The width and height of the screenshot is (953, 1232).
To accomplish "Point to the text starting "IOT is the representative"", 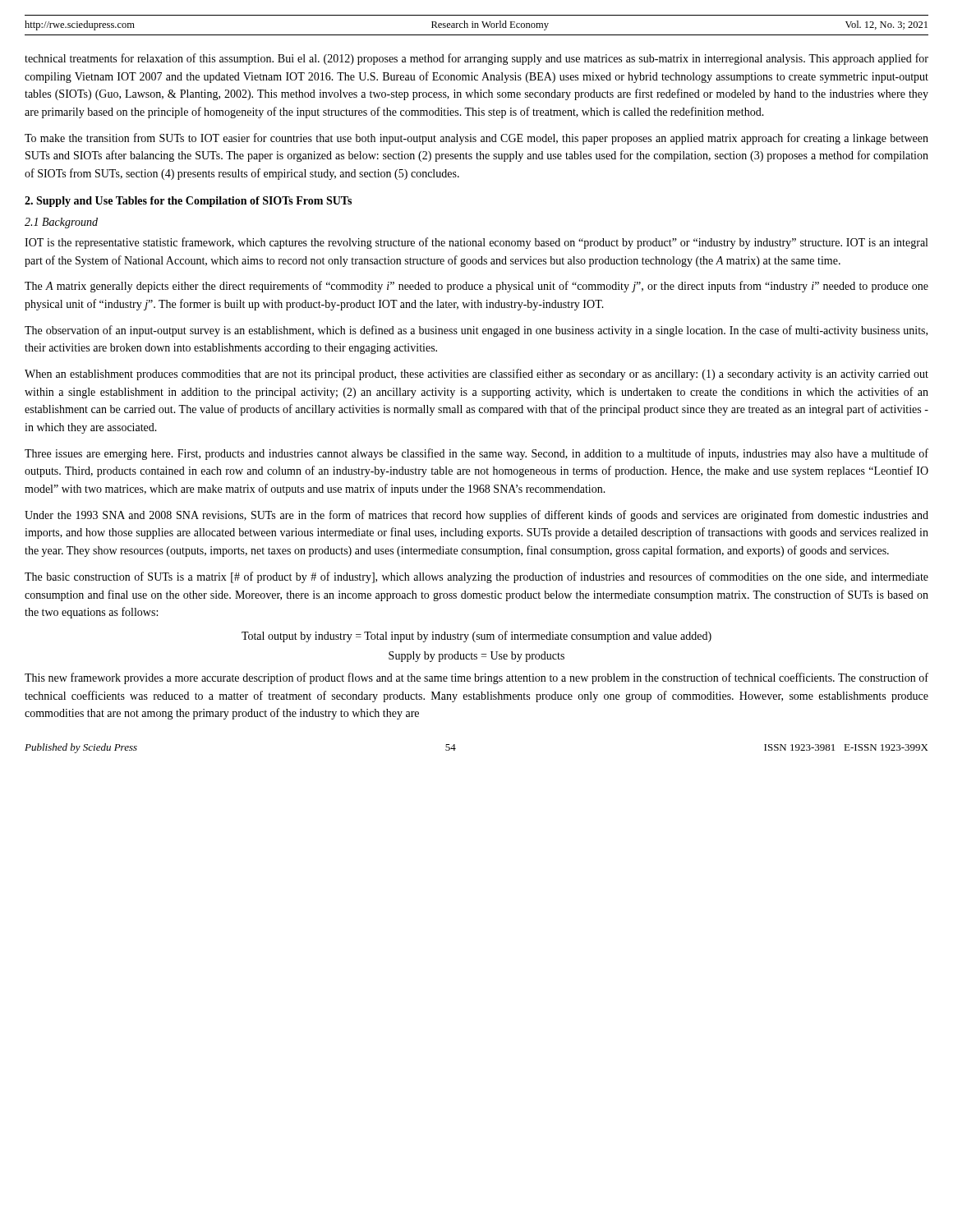I will [x=476, y=251].
